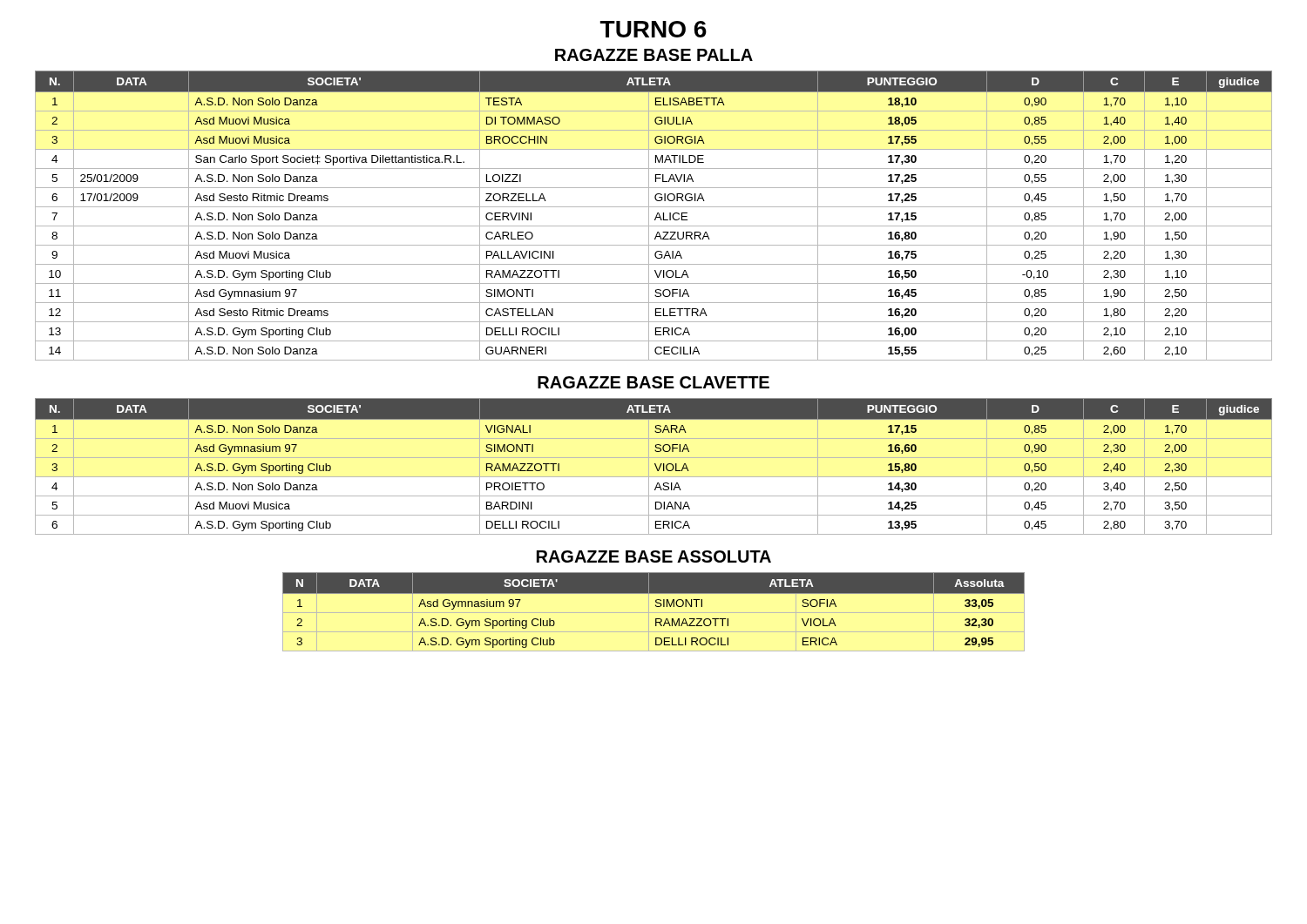Navigate to the passage starting "TURNO 6"

tap(654, 29)
